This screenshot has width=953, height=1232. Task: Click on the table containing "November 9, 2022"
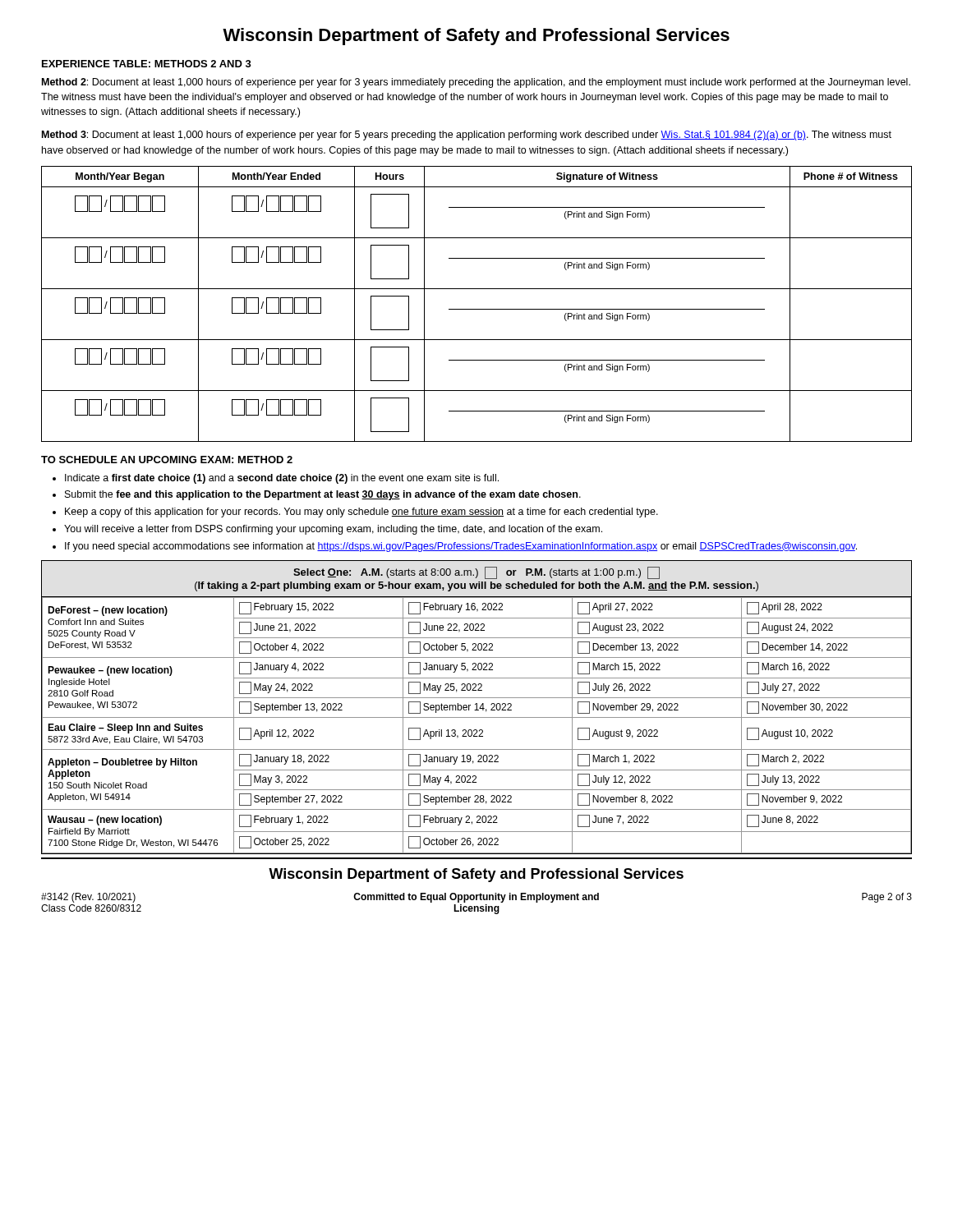click(476, 707)
